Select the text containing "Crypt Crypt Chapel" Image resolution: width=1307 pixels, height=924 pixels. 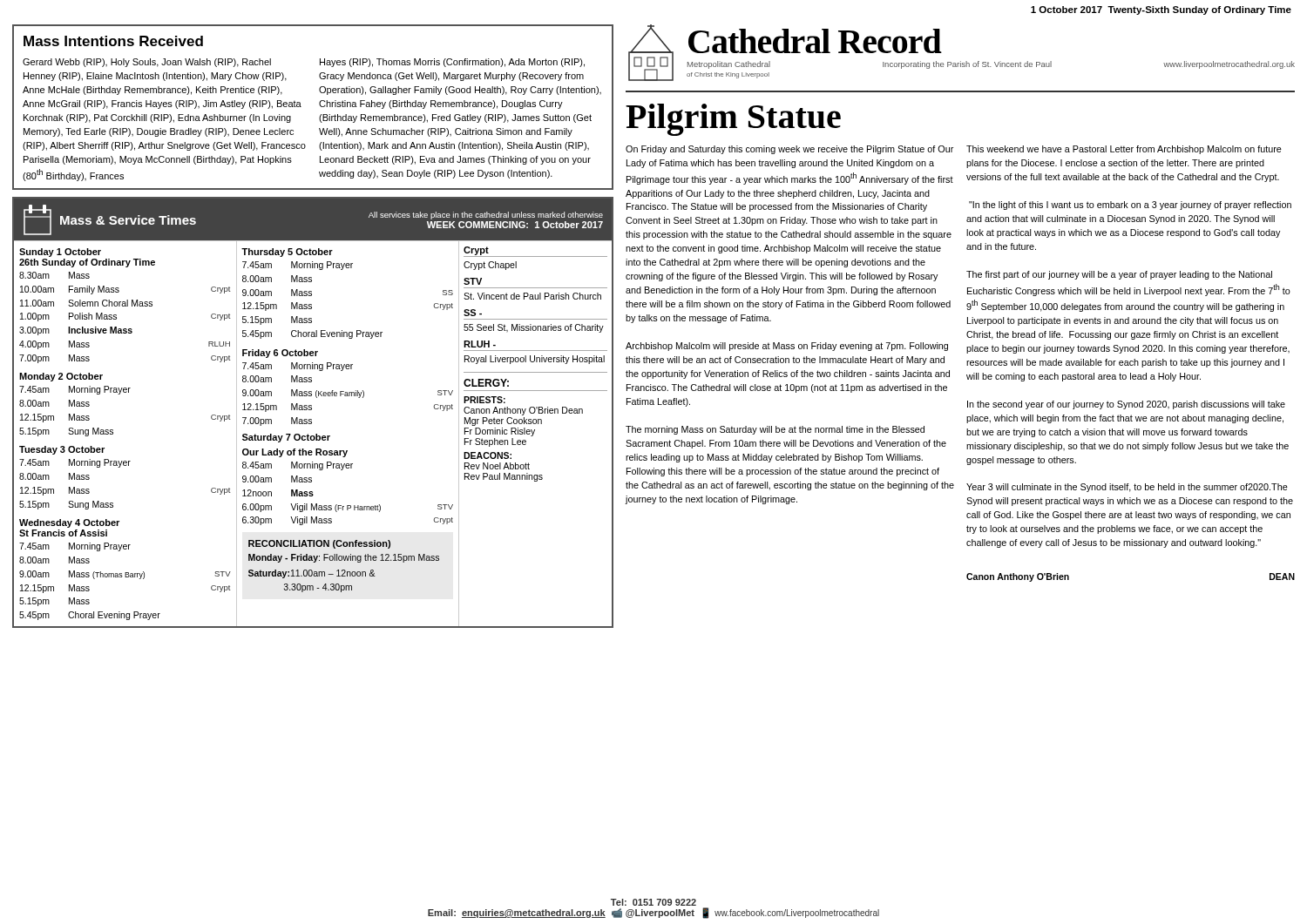point(535,257)
